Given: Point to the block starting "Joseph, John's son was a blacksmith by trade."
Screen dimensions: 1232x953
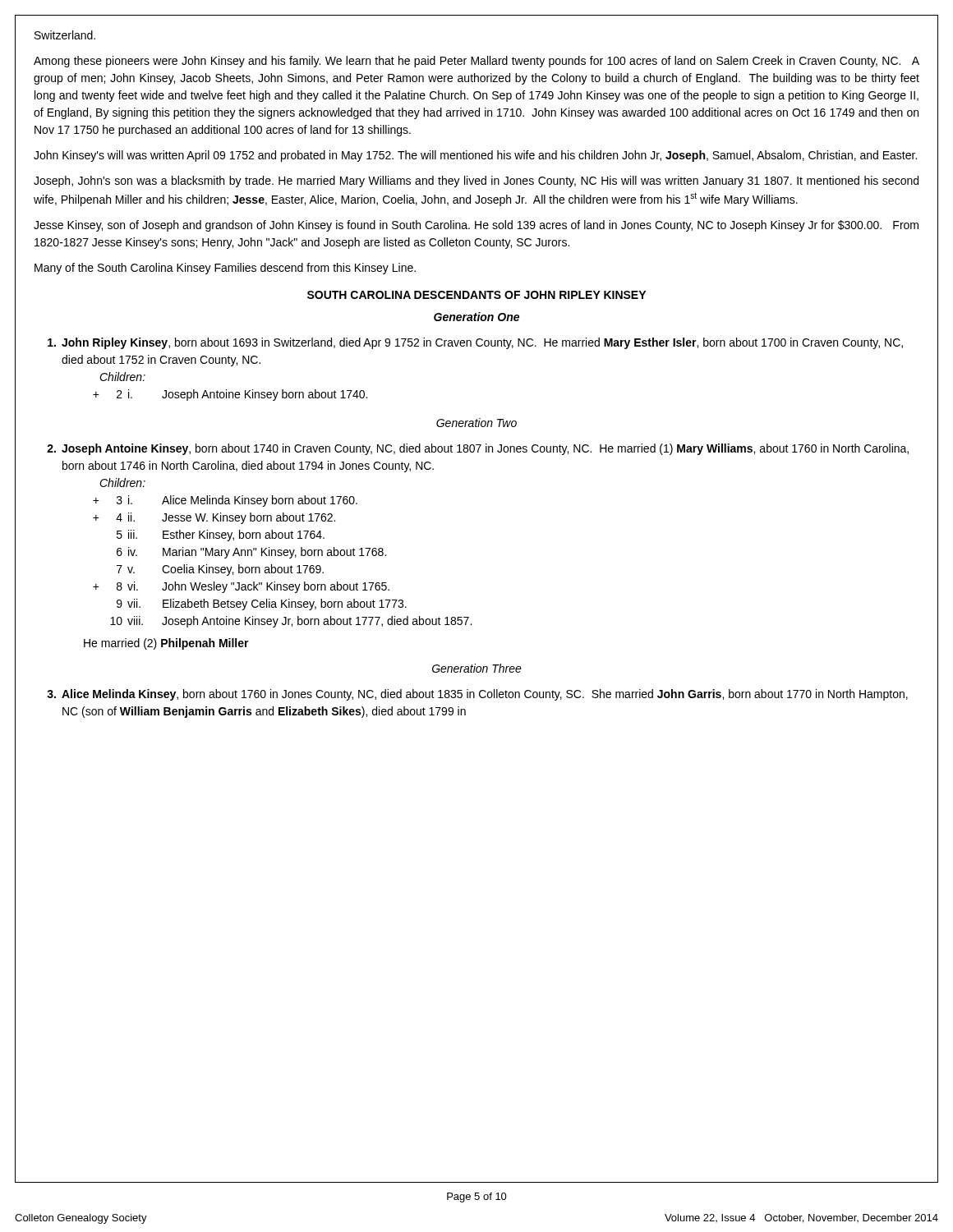Looking at the screenshot, I should (476, 190).
